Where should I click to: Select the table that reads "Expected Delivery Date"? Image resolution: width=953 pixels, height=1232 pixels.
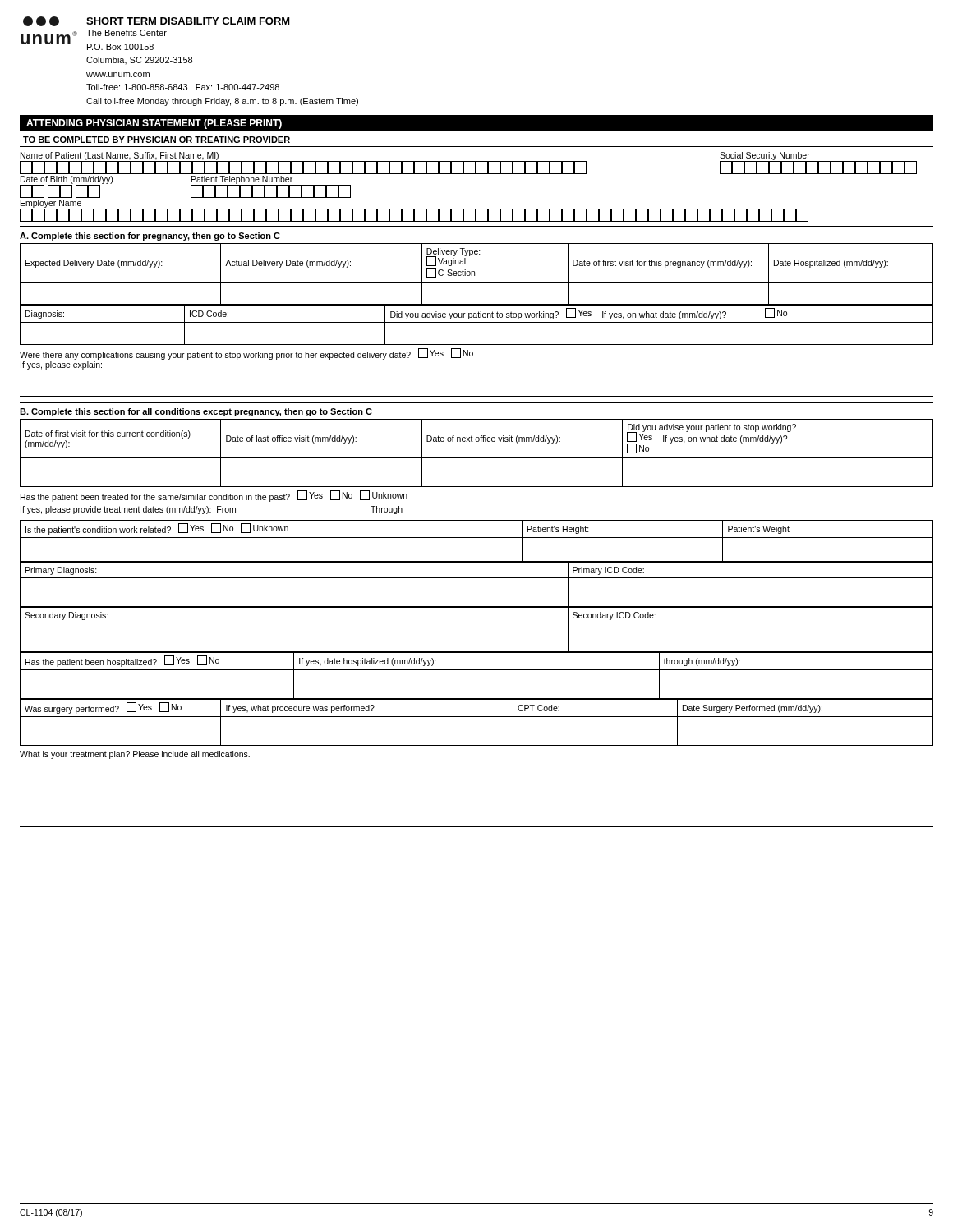(476, 274)
